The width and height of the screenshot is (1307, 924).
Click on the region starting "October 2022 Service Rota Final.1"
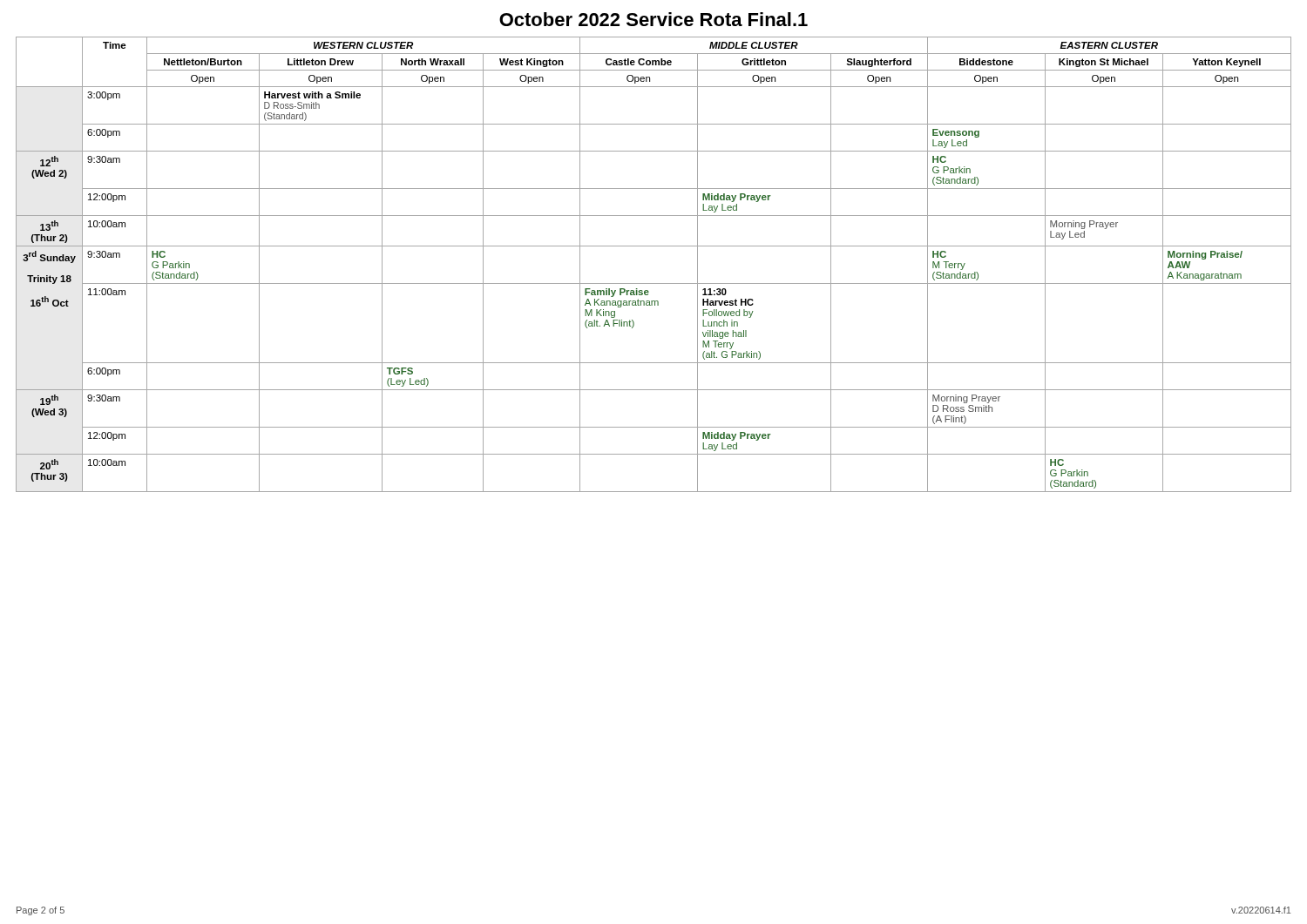pyautogui.click(x=654, y=20)
